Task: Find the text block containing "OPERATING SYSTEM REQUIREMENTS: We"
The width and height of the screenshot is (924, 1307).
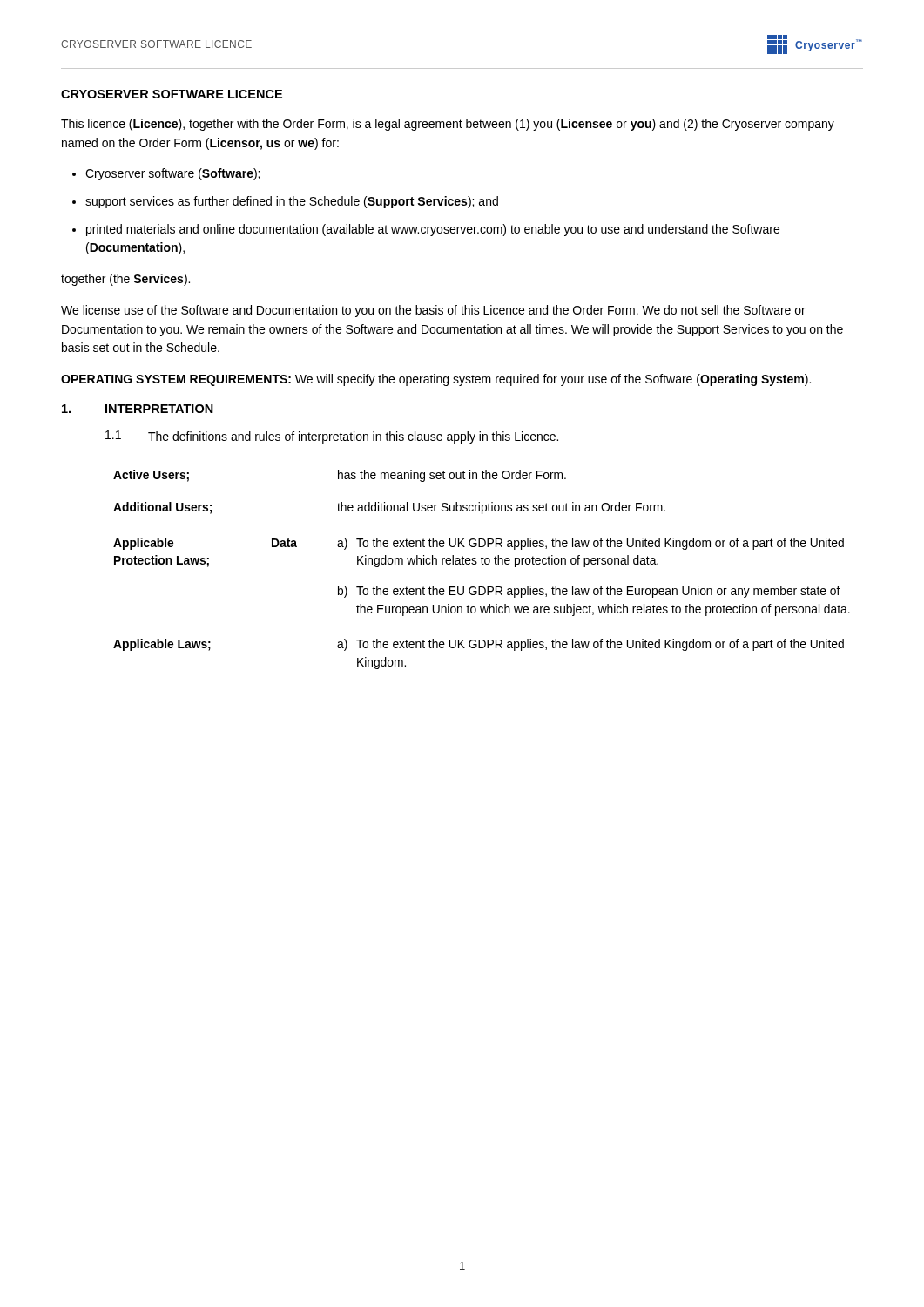Action: coord(436,379)
